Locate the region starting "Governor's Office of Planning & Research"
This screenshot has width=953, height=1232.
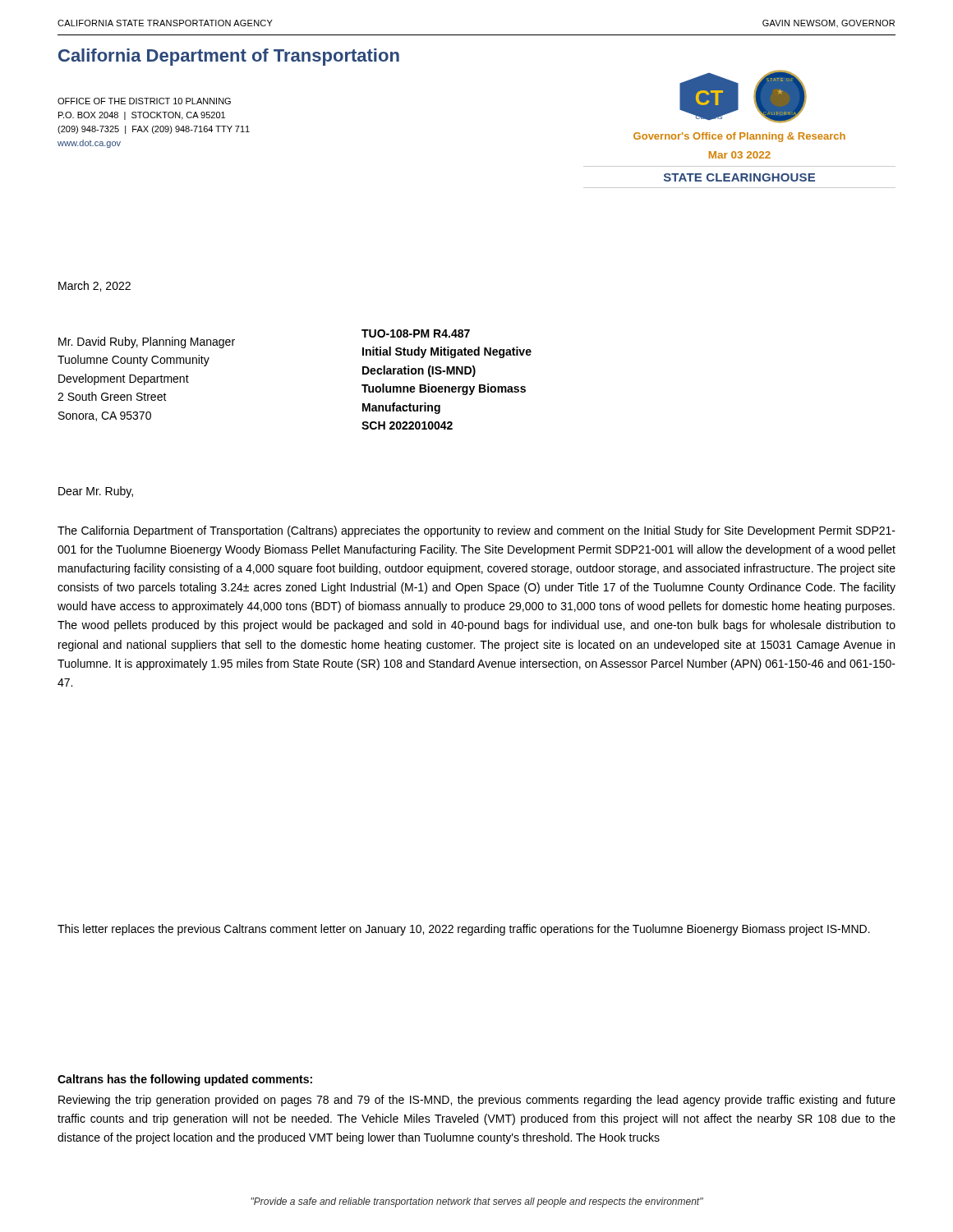[x=739, y=136]
